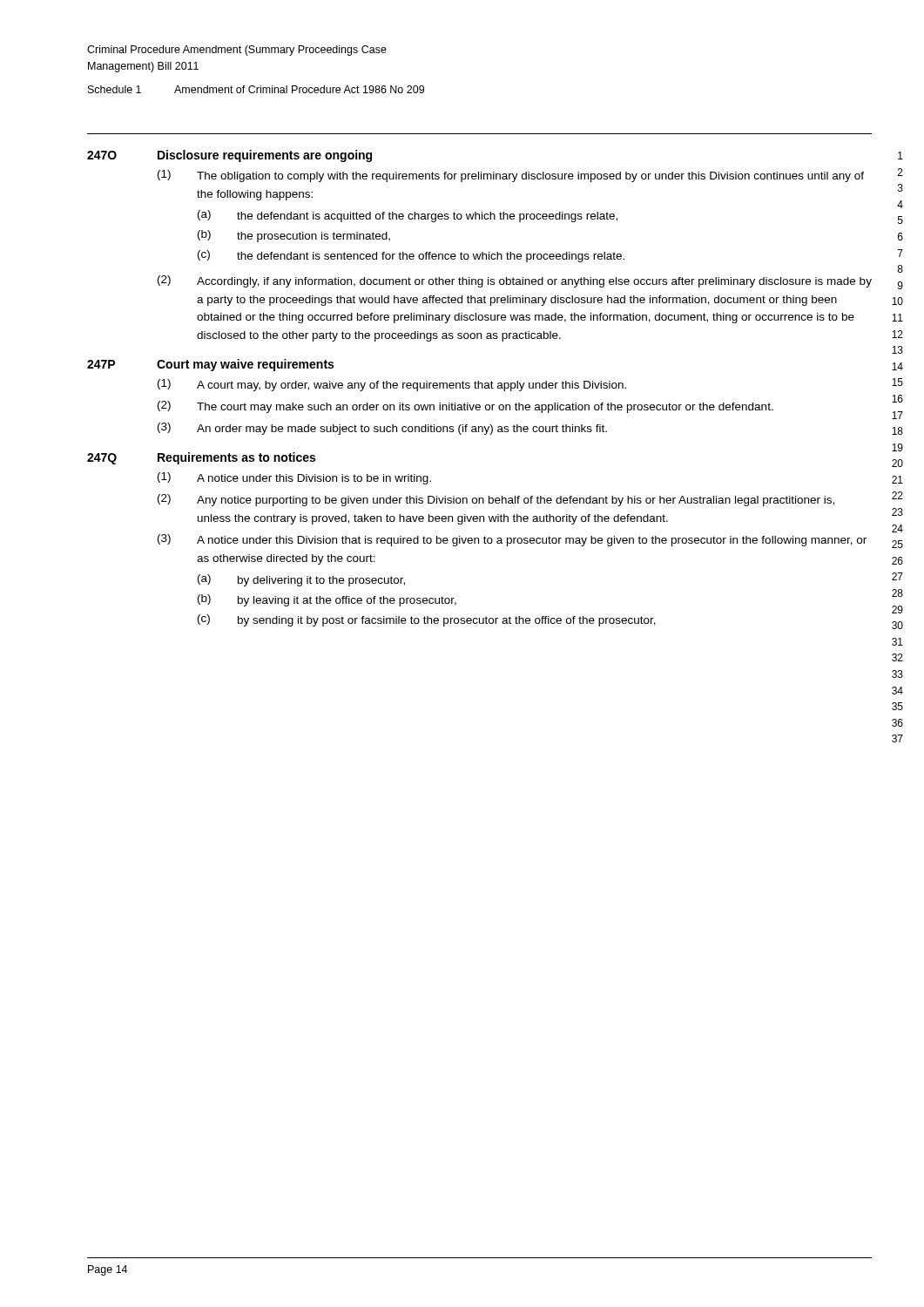
Task: Click on the list item containing "(b) by leaving it at the"
Action: [x=327, y=600]
